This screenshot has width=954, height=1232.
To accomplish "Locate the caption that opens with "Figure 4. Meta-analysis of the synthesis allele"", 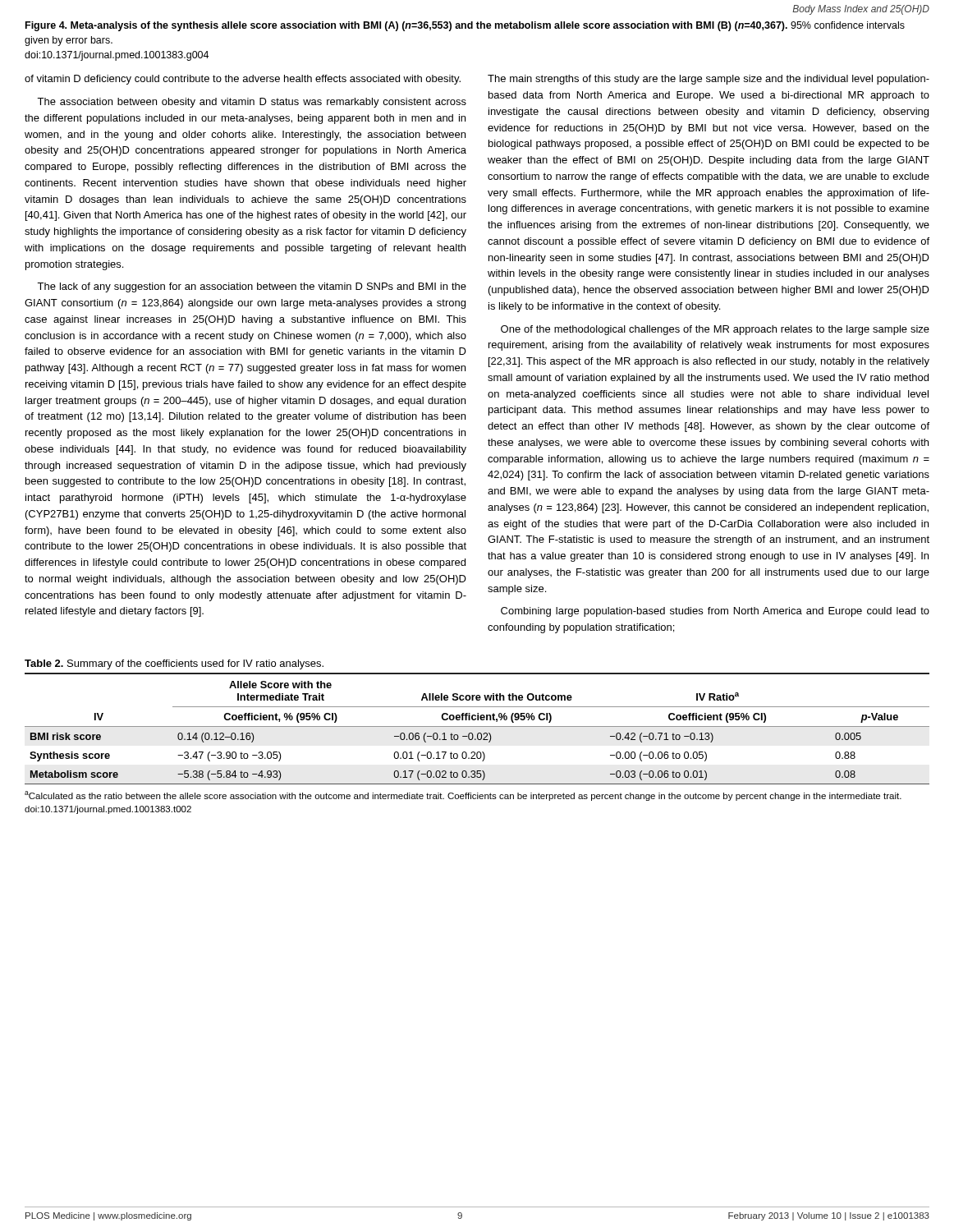I will tap(465, 26).
